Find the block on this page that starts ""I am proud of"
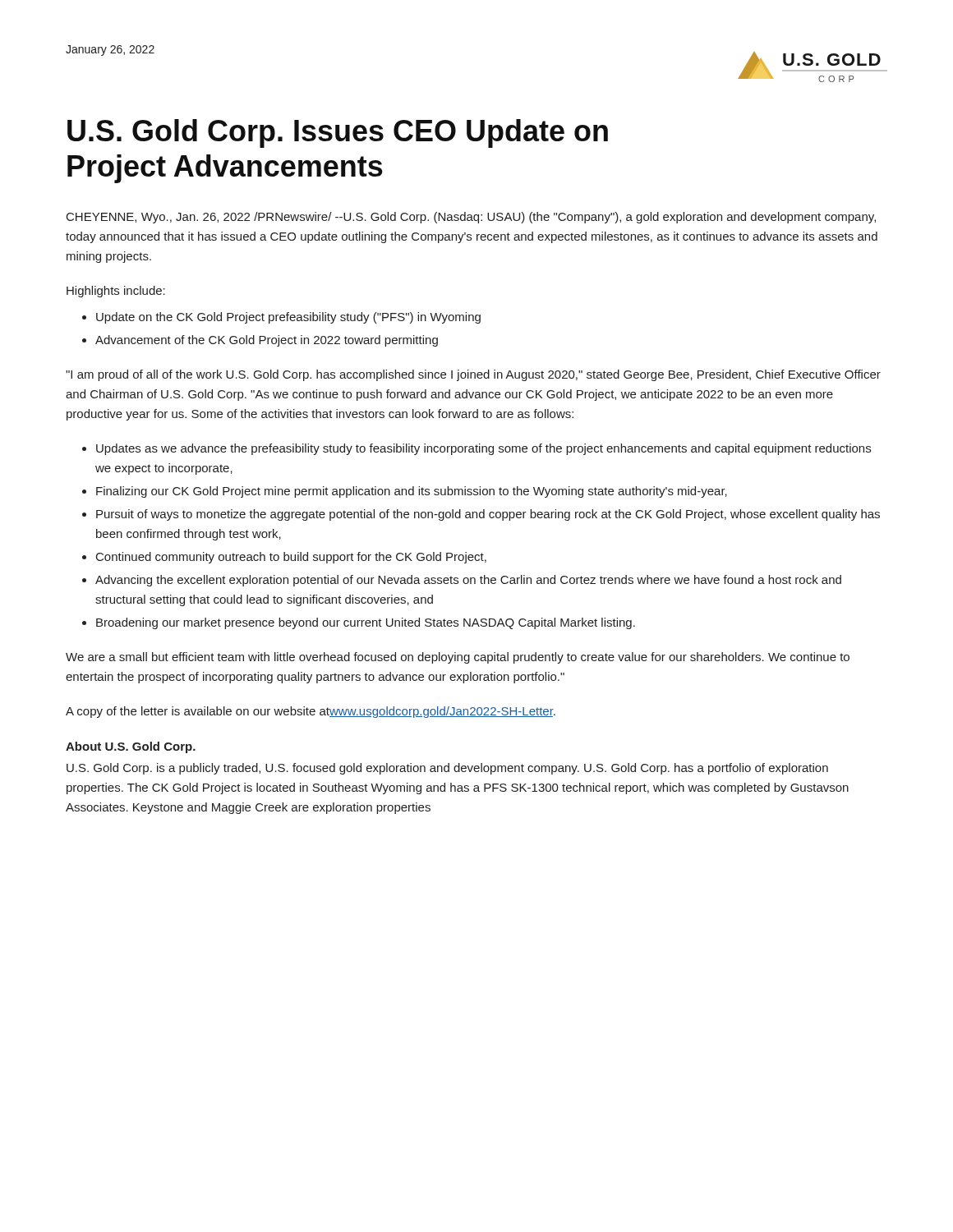953x1232 pixels. 473,394
